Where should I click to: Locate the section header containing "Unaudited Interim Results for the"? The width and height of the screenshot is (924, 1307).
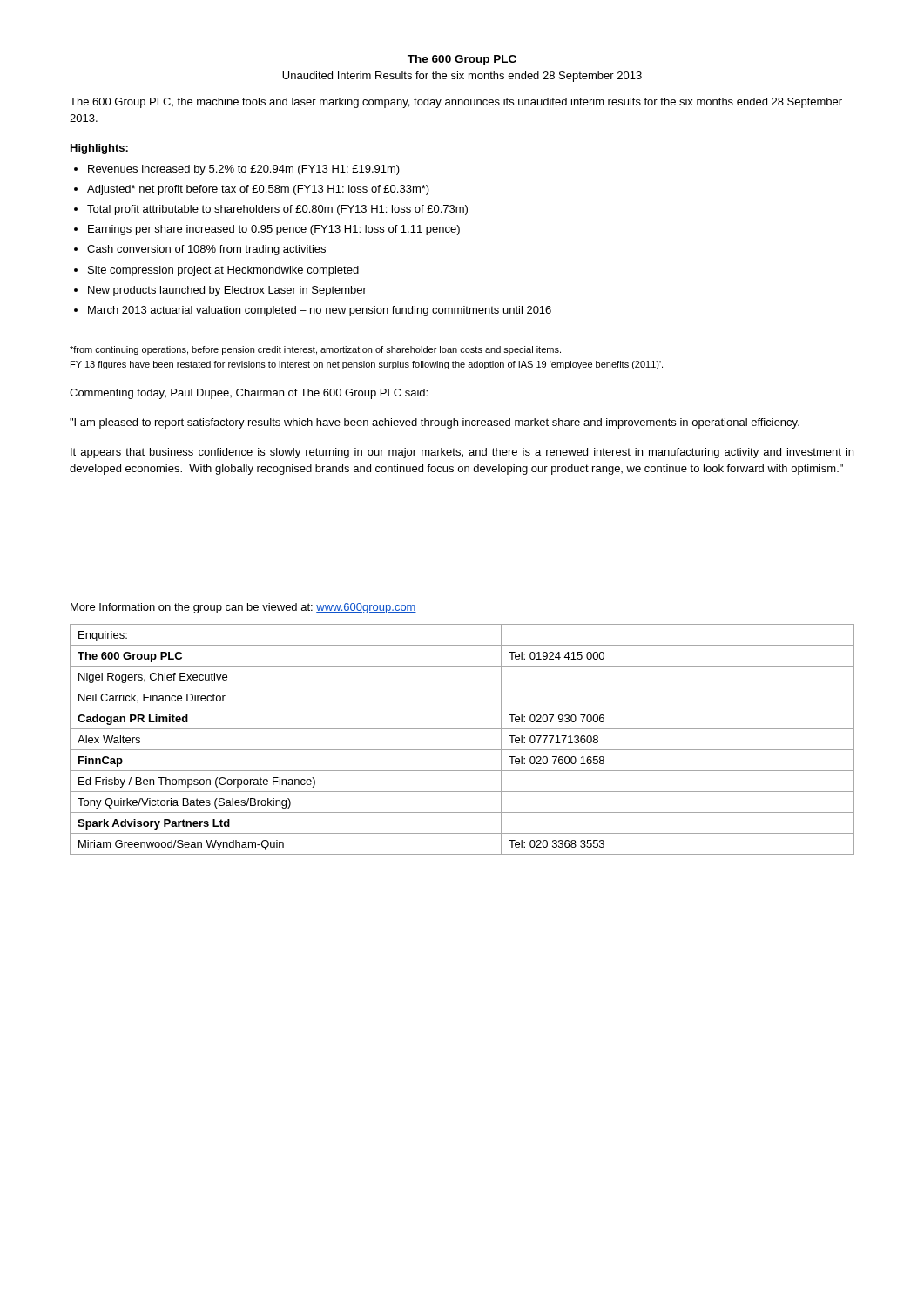tap(462, 75)
